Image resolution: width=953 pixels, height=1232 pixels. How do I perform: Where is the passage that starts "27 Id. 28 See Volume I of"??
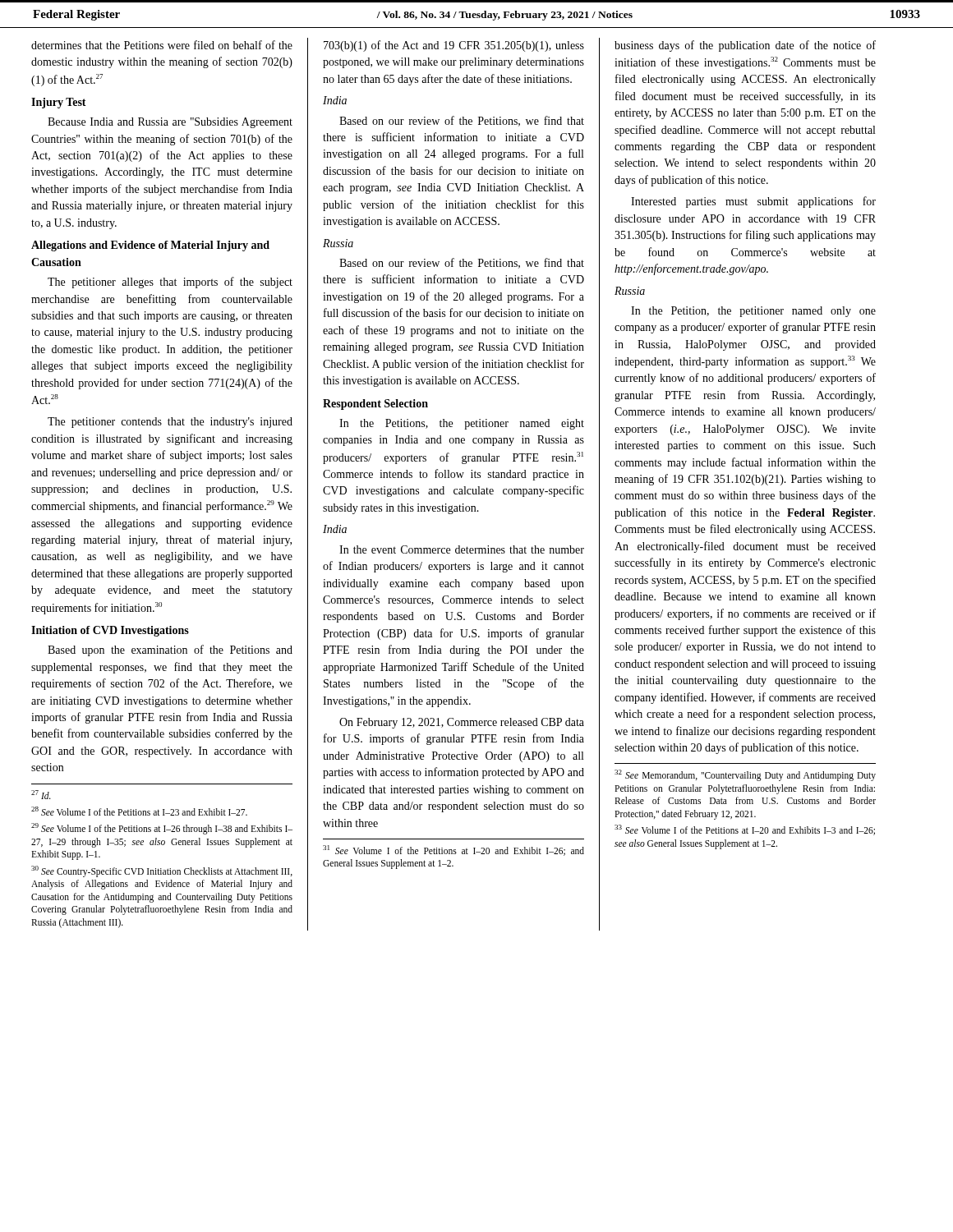[x=162, y=858]
